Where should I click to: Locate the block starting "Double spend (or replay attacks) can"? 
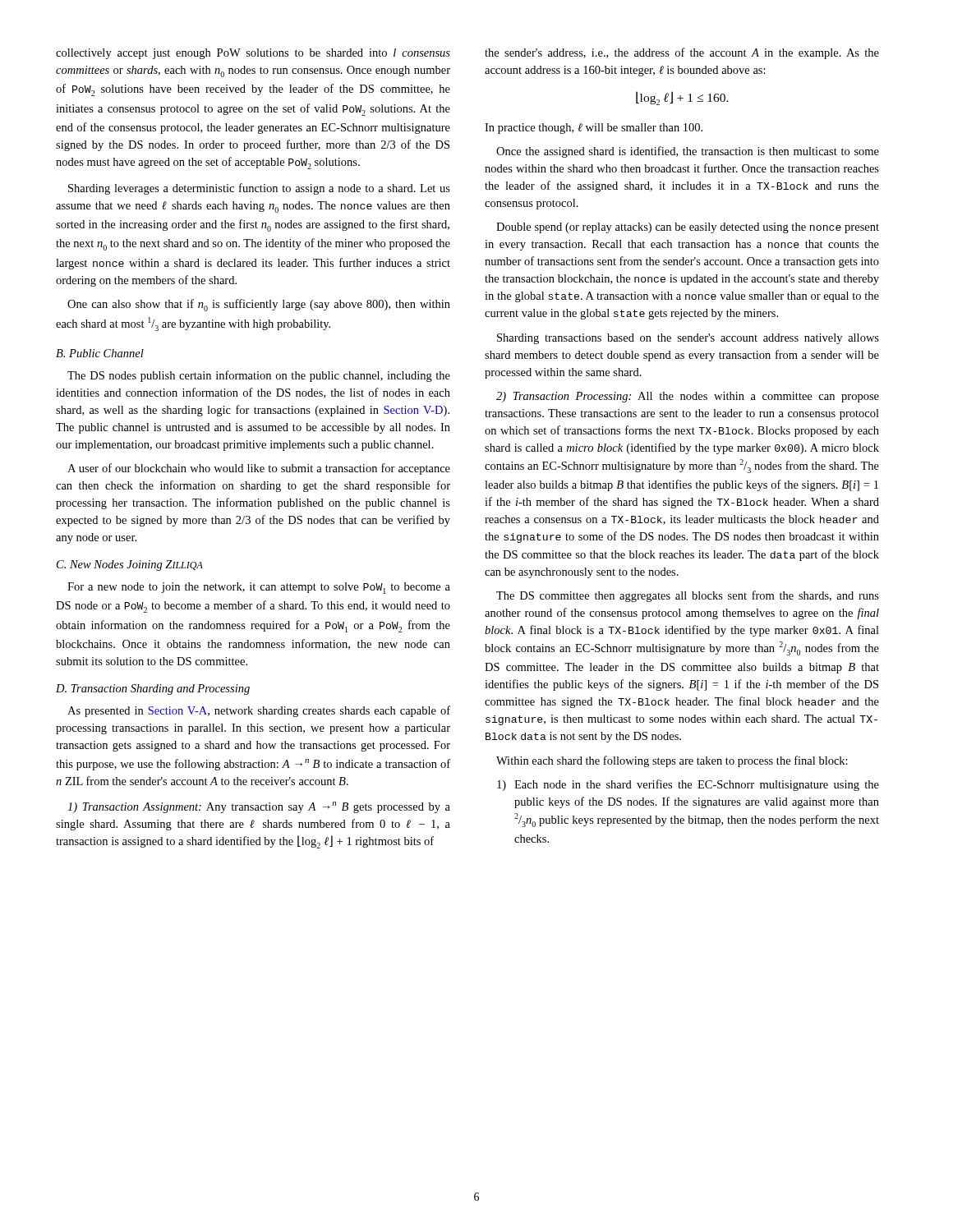coord(682,270)
